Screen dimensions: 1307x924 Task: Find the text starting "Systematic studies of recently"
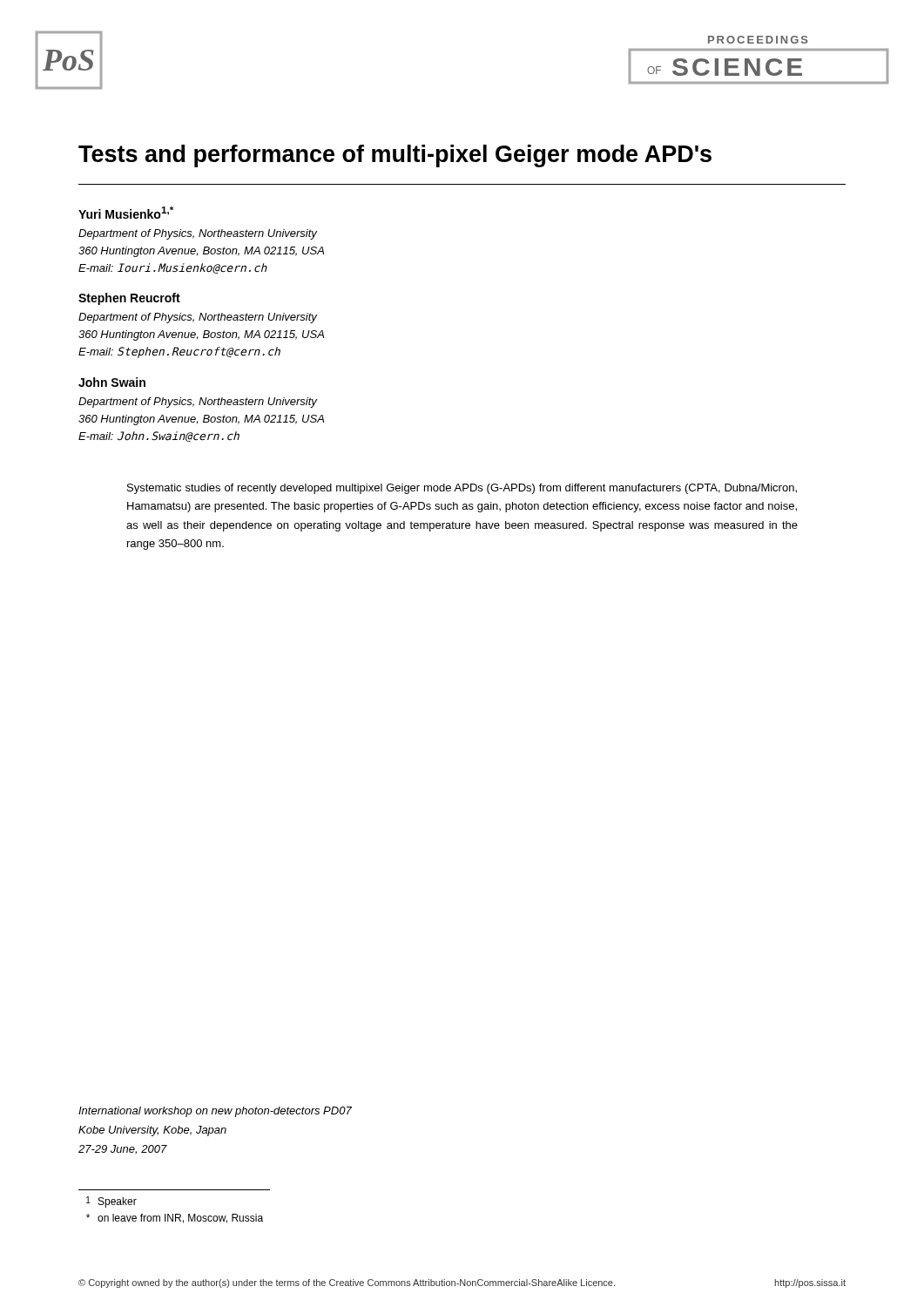(462, 516)
